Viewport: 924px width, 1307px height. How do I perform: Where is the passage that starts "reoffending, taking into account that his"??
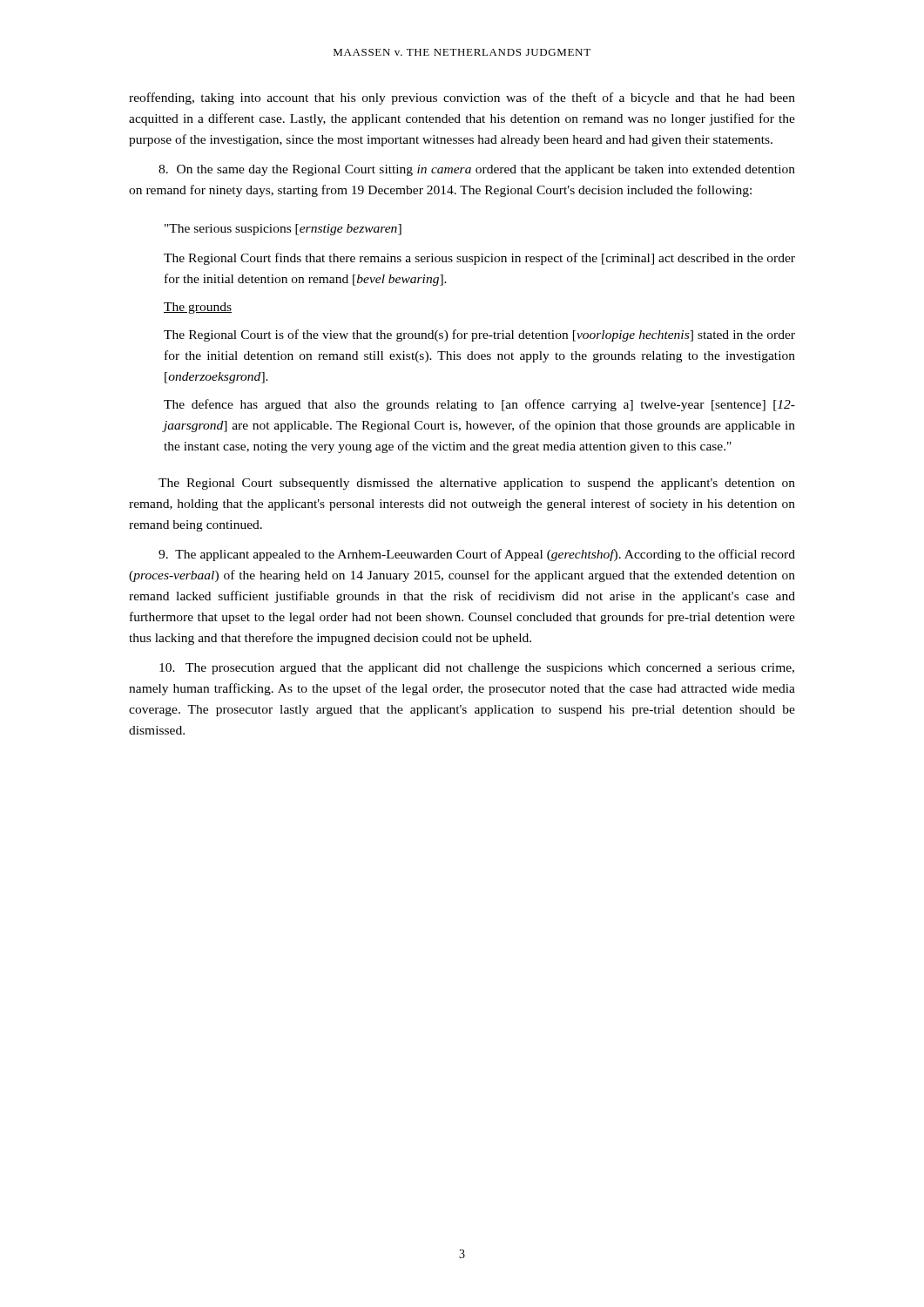coord(462,118)
